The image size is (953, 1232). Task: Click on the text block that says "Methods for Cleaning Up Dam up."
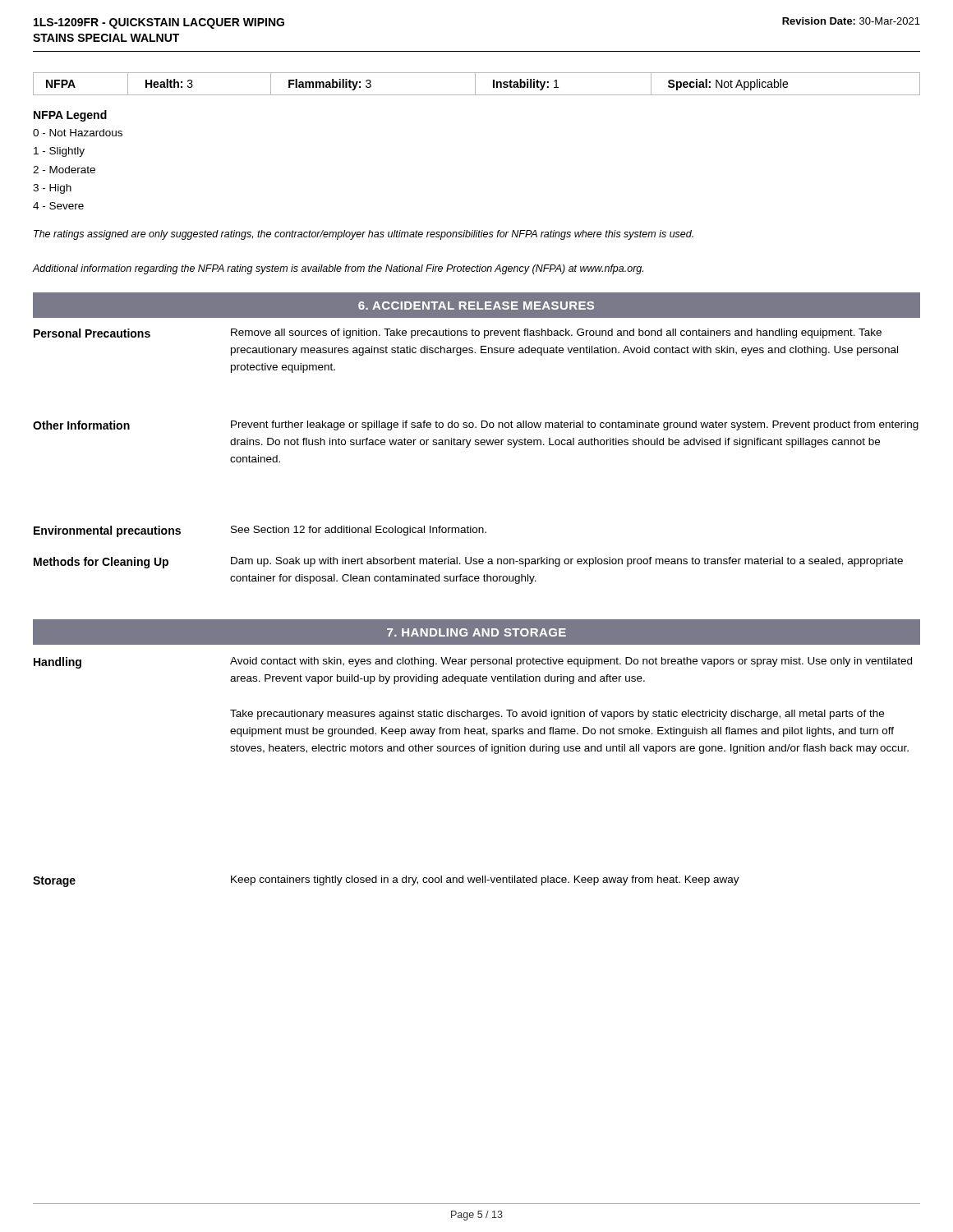(476, 569)
